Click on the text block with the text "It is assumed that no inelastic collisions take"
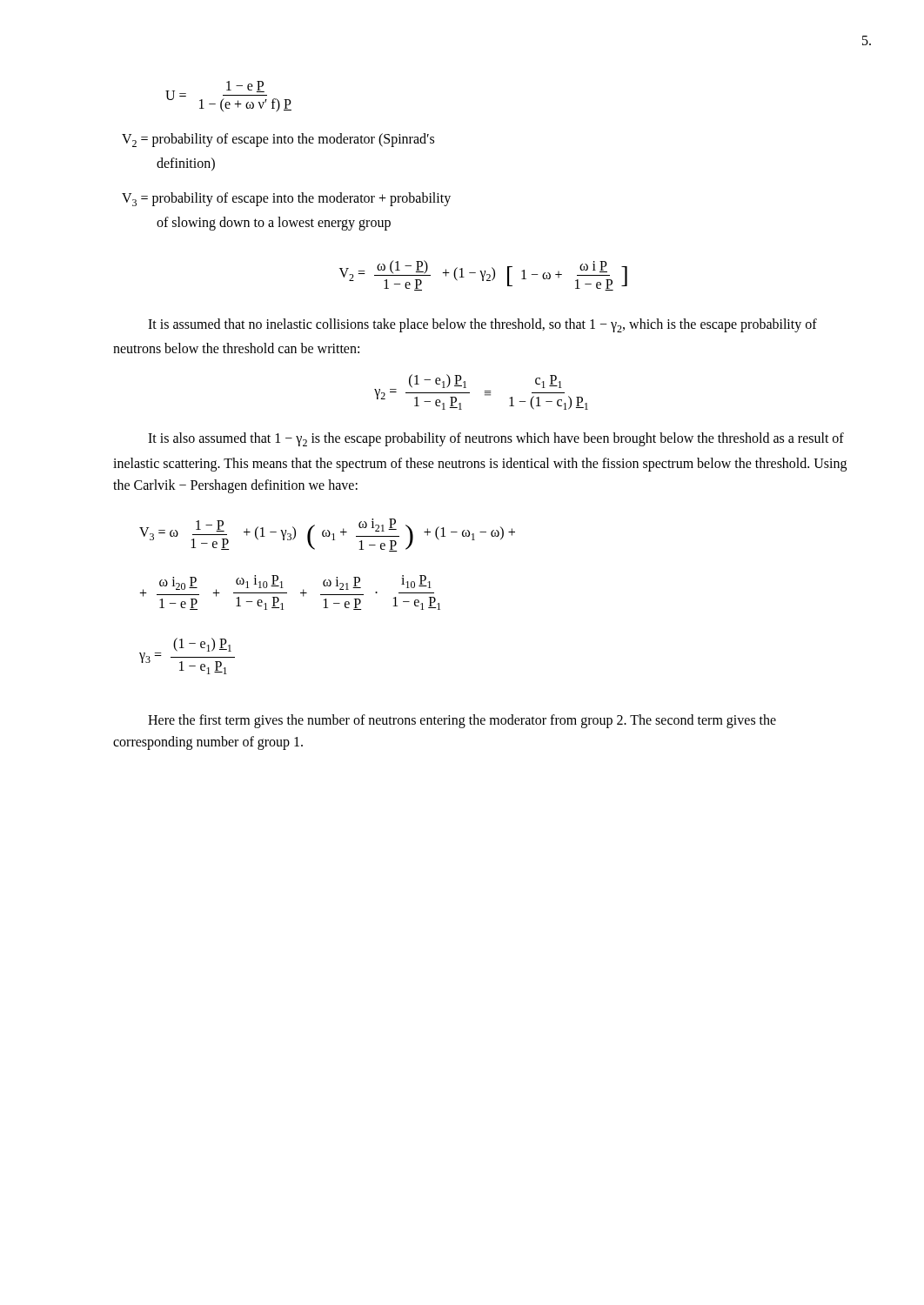Viewport: 924px width, 1305px height. pos(465,336)
